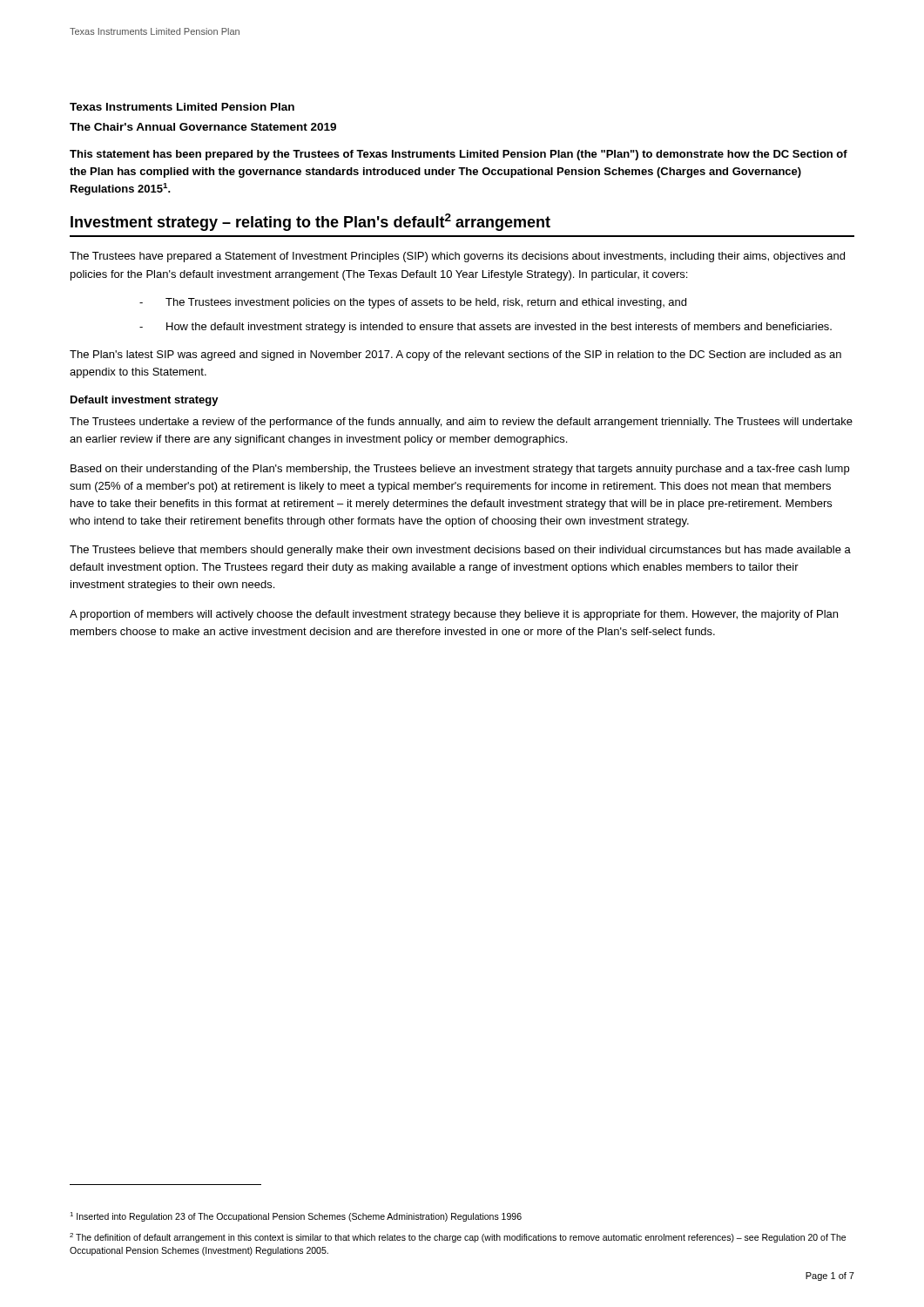Locate the title with the text "Texas Instruments Limited Pension Plan"
This screenshot has width=924, height=1307.
tap(182, 107)
